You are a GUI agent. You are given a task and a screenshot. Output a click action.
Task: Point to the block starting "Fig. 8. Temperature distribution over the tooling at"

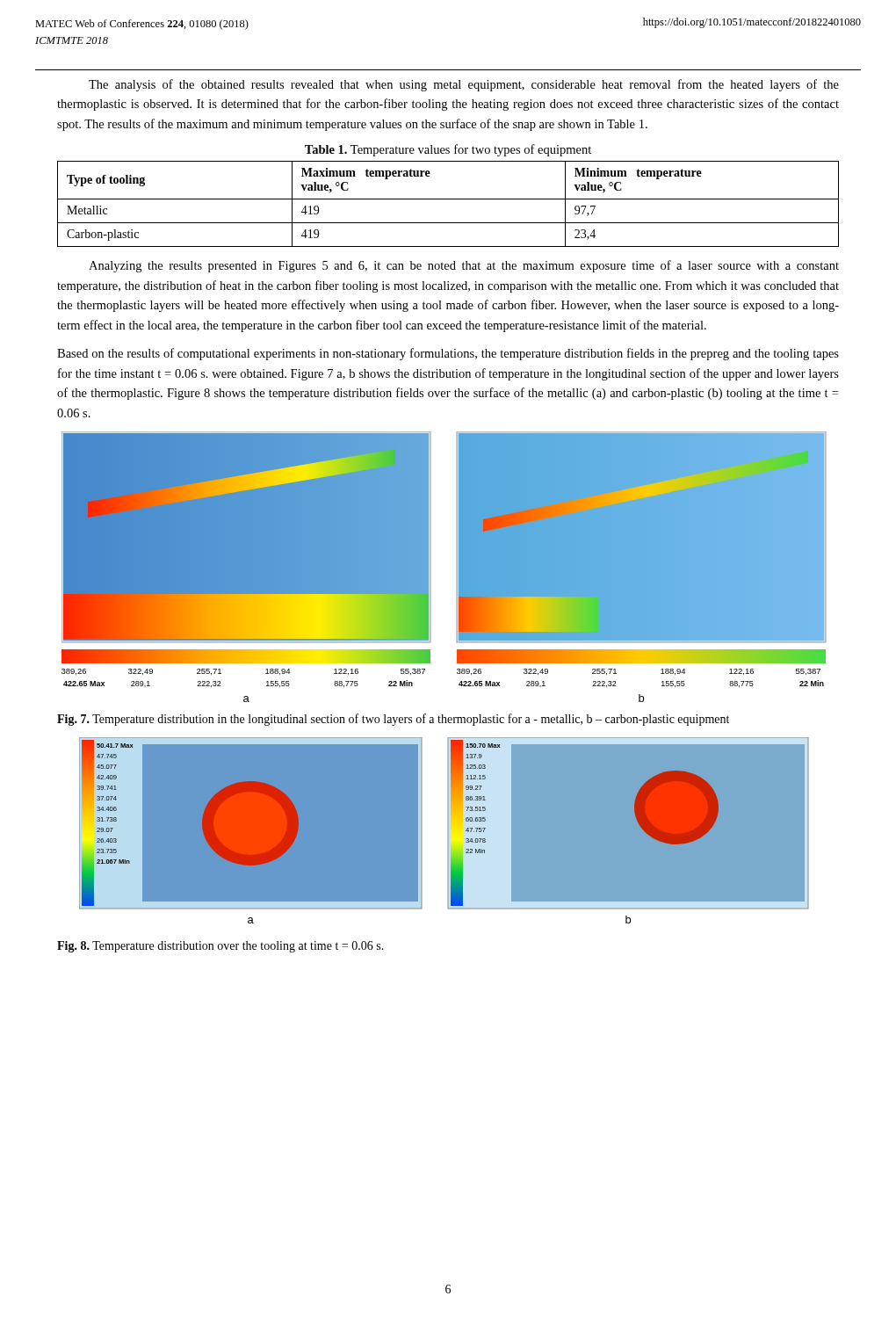click(x=221, y=946)
